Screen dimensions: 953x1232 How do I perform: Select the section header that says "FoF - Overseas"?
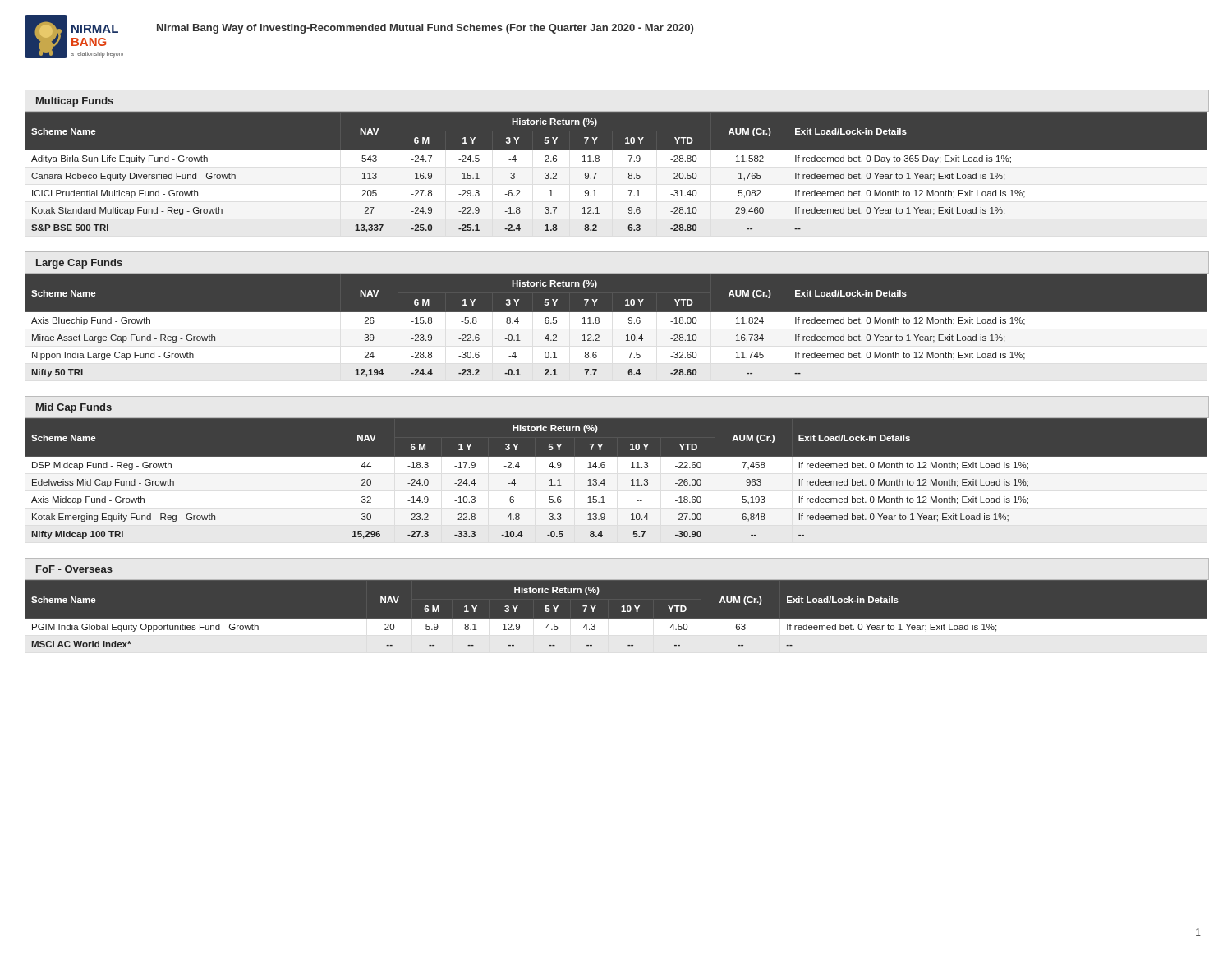click(616, 569)
